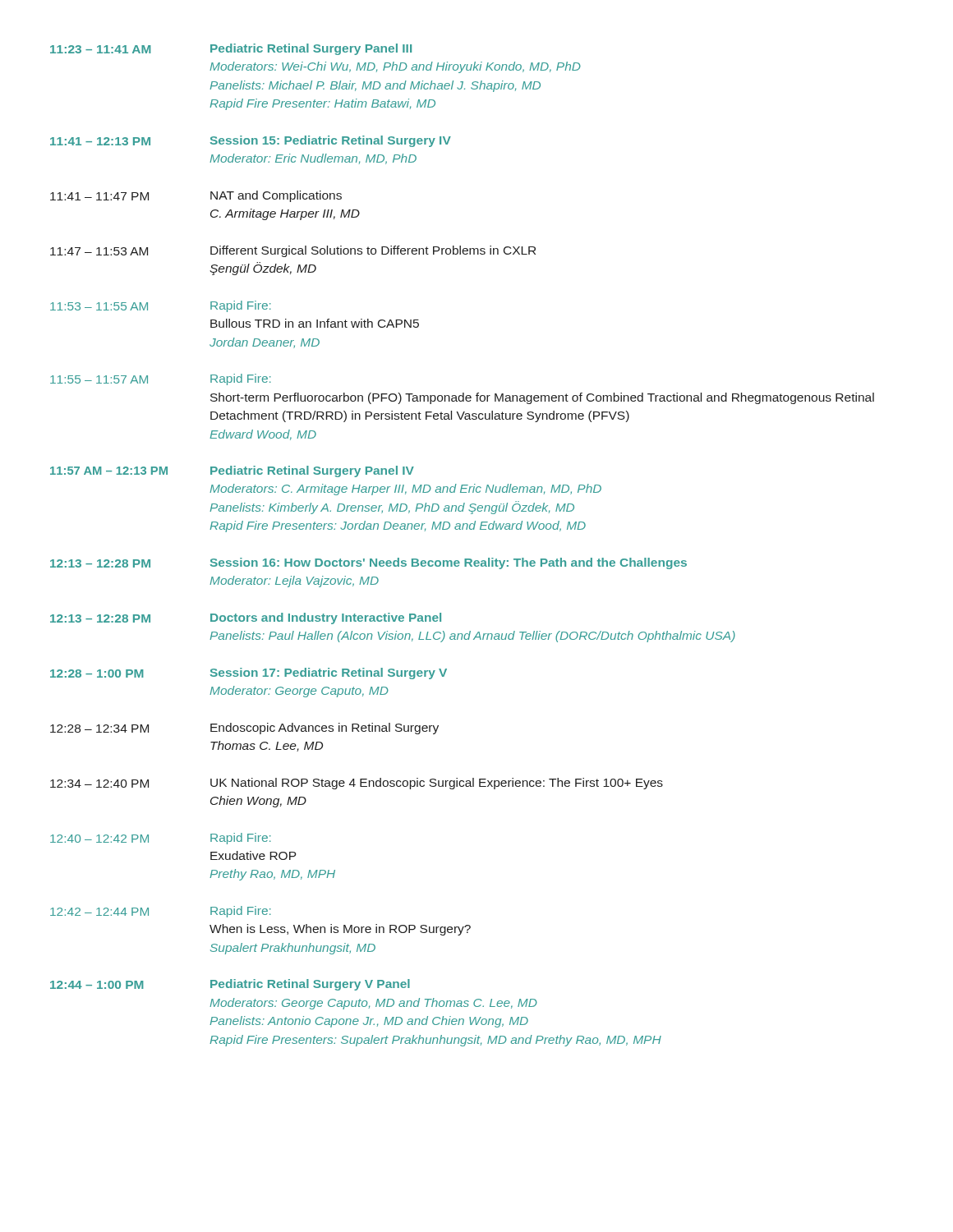The width and height of the screenshot is (953, 1232).
Task: Click on the text starting "12:42 – 12:44 PM Rapid Fire: When"
Action: tap(476, 929)
